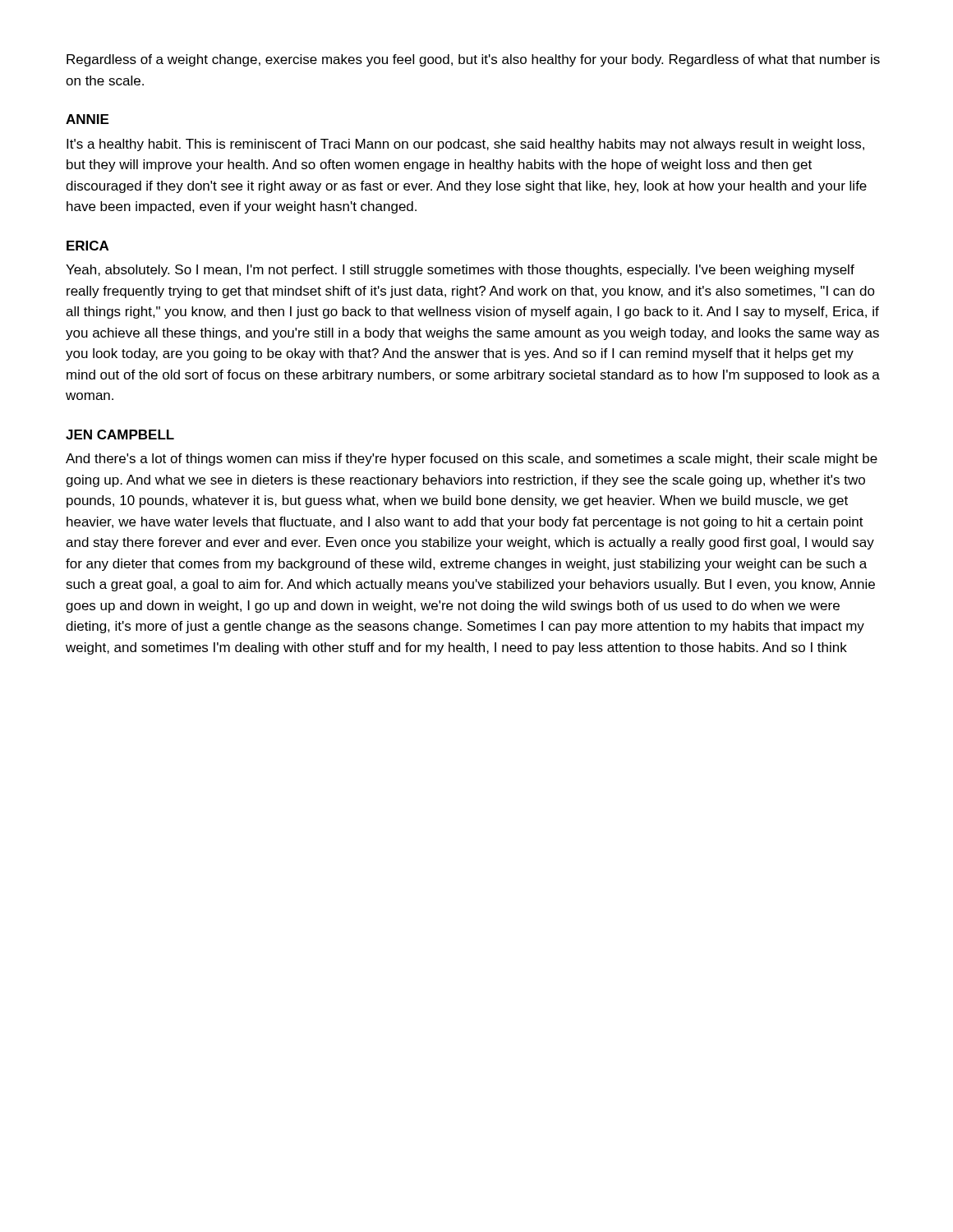Find the text block that reads "Regardless of a weight"

476,70
